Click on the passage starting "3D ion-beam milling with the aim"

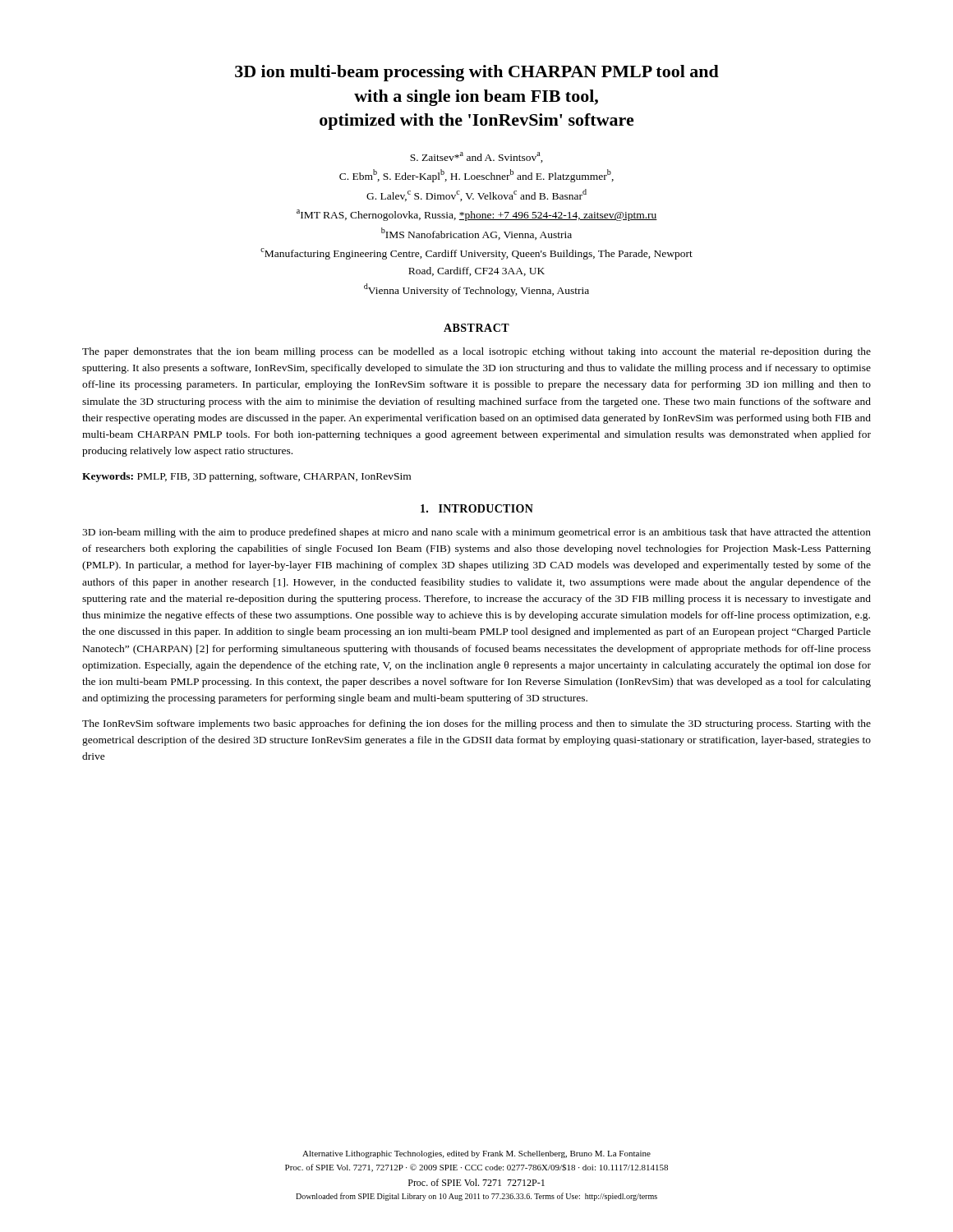point(476,615)
